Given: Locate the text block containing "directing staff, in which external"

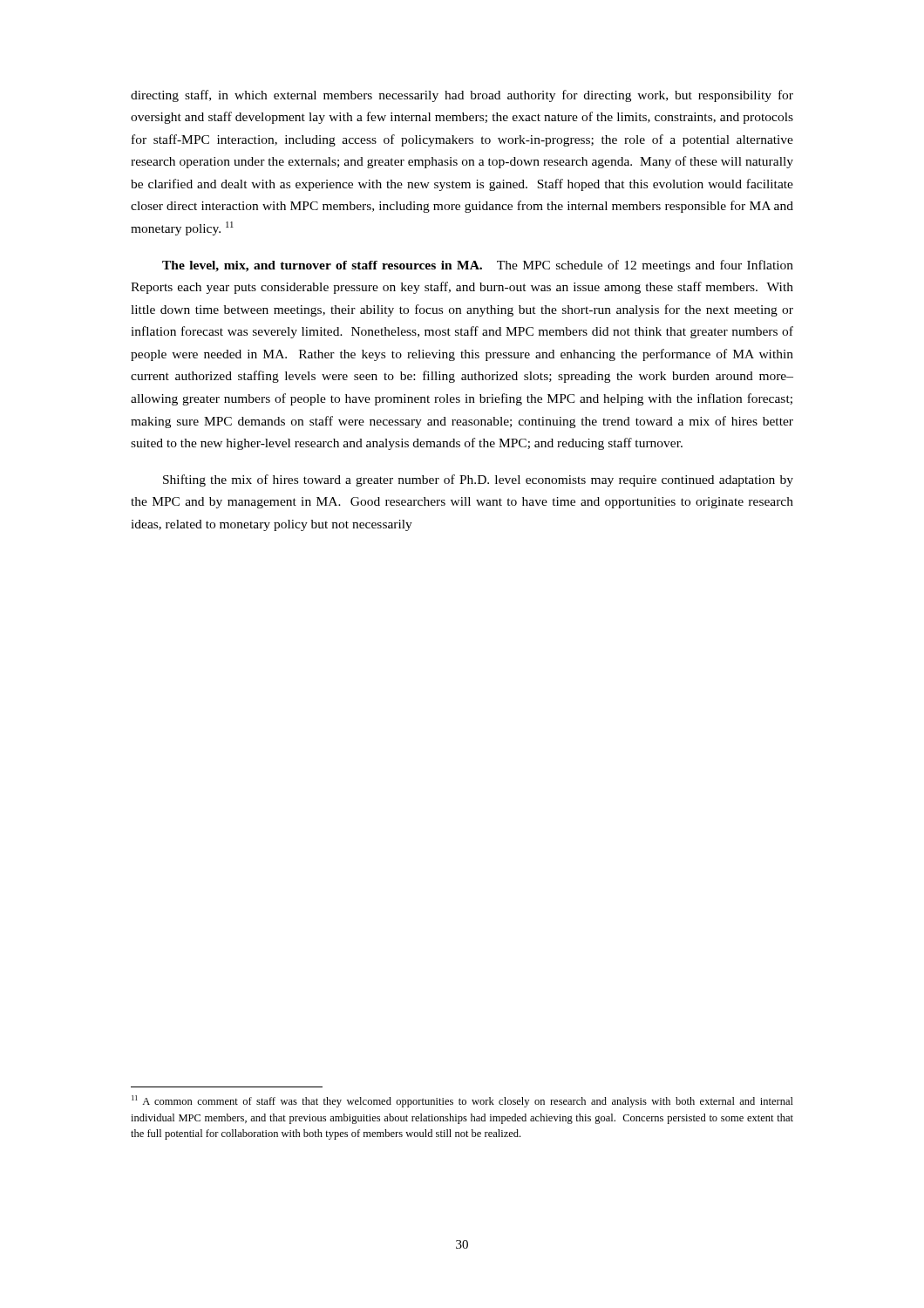Looking at the screenshot, I should tap(462, 161).
